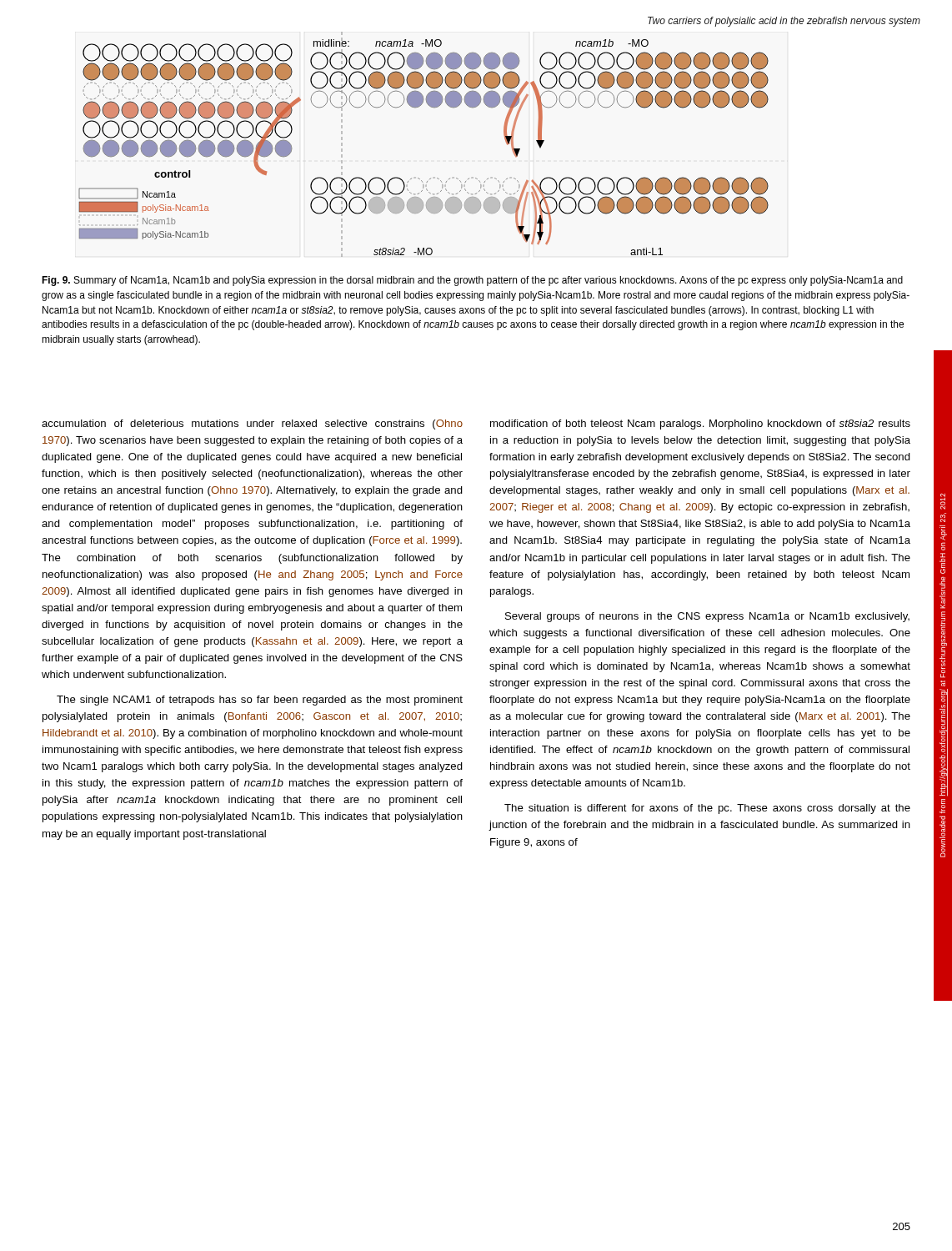Point to the caption beginning "Fig. 9. Summary of"

(476, 310)
